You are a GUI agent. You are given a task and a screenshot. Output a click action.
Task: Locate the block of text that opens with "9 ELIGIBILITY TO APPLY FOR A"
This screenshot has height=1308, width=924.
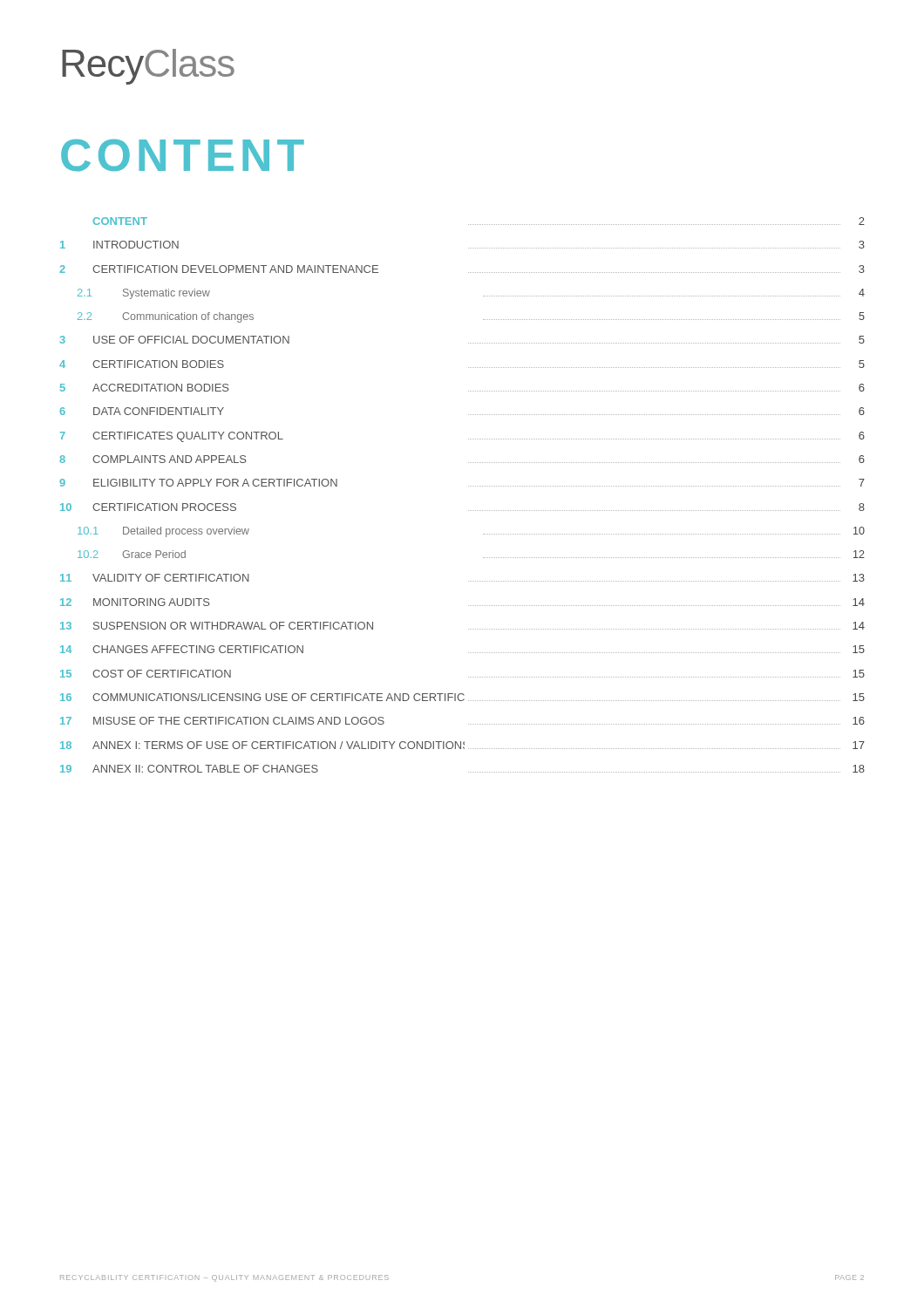point(462,483)
